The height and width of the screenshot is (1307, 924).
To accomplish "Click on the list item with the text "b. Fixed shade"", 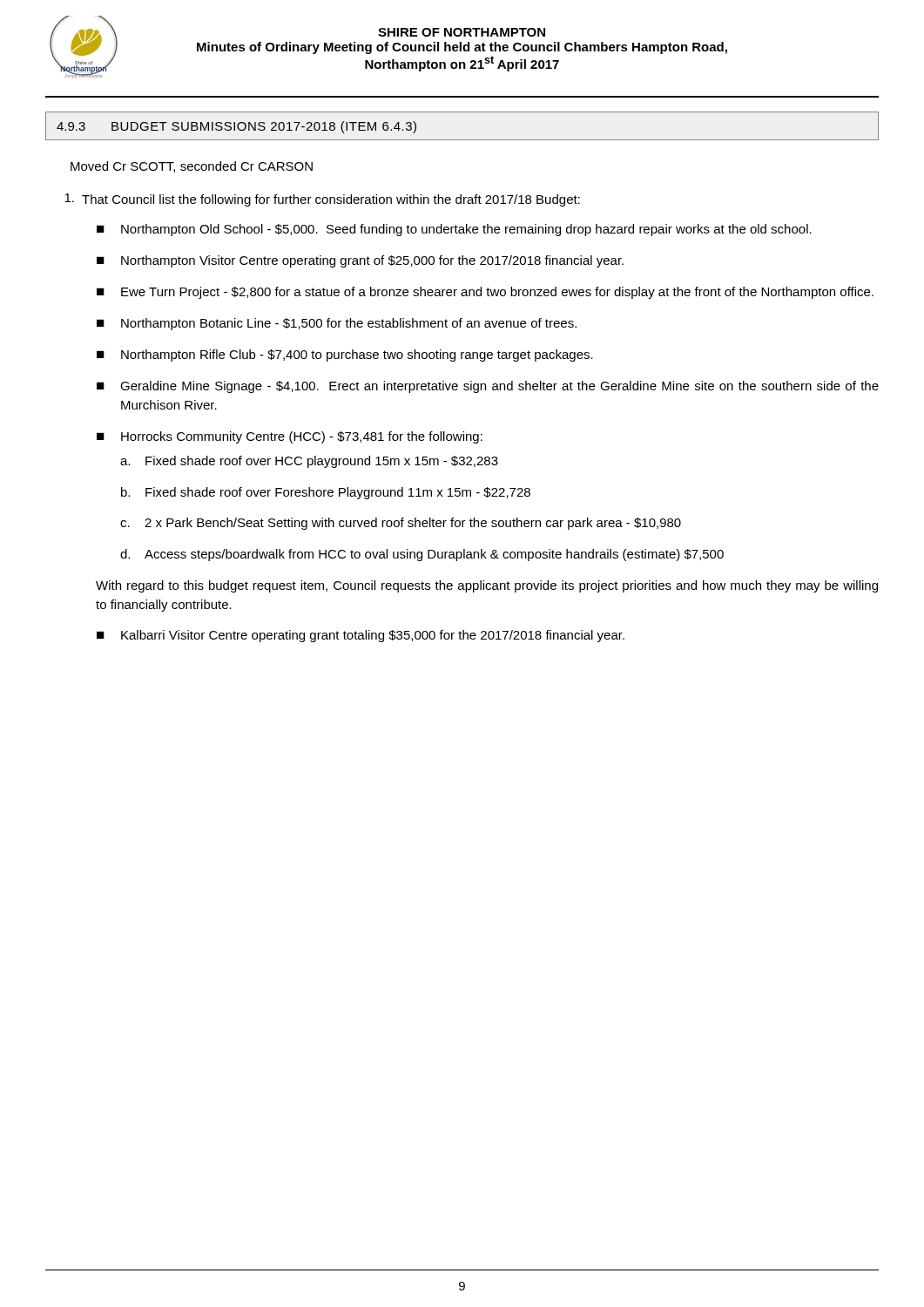I will pyautogui.click(x=499, y=492).
